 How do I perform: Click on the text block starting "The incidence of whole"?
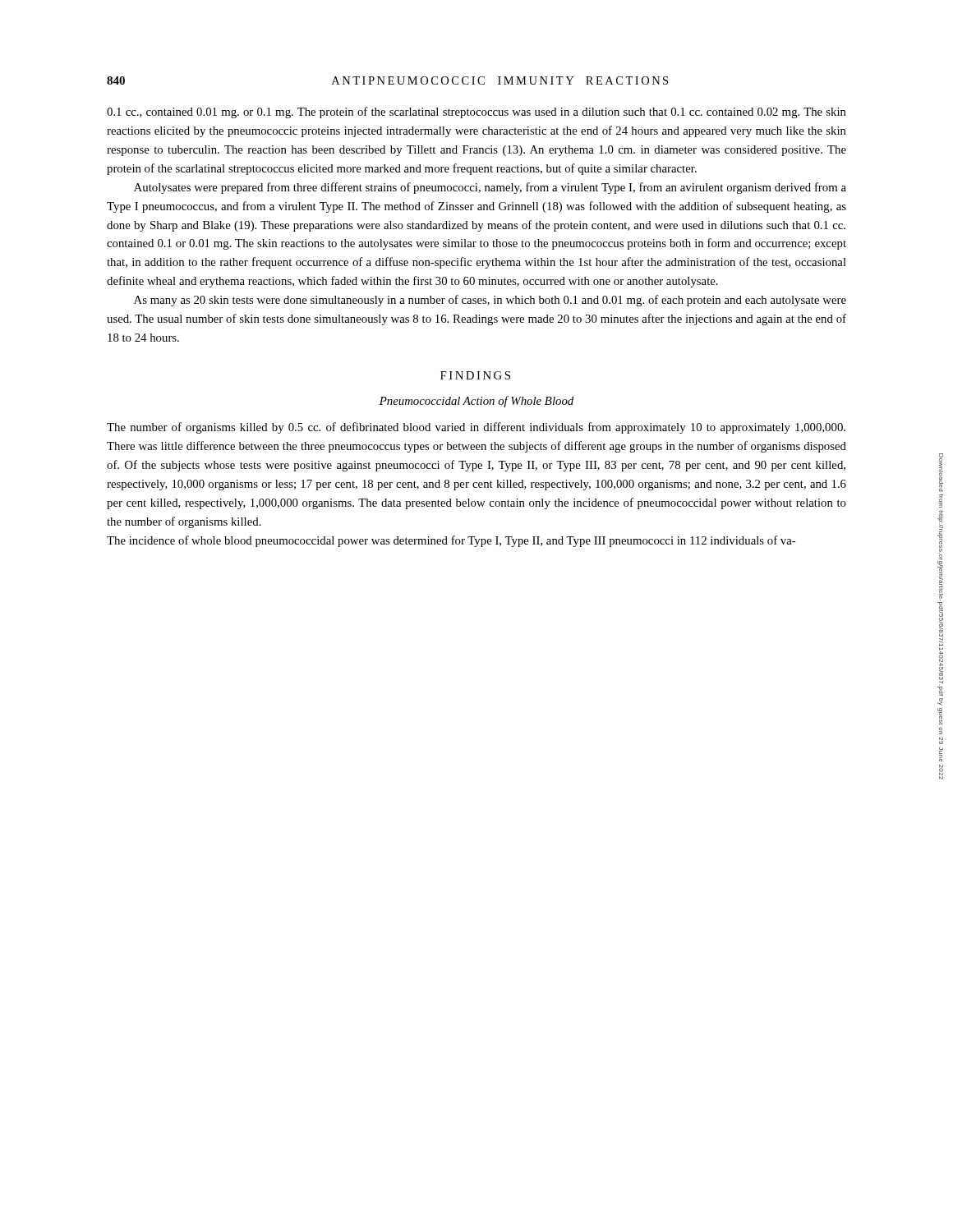click(476, 540)
